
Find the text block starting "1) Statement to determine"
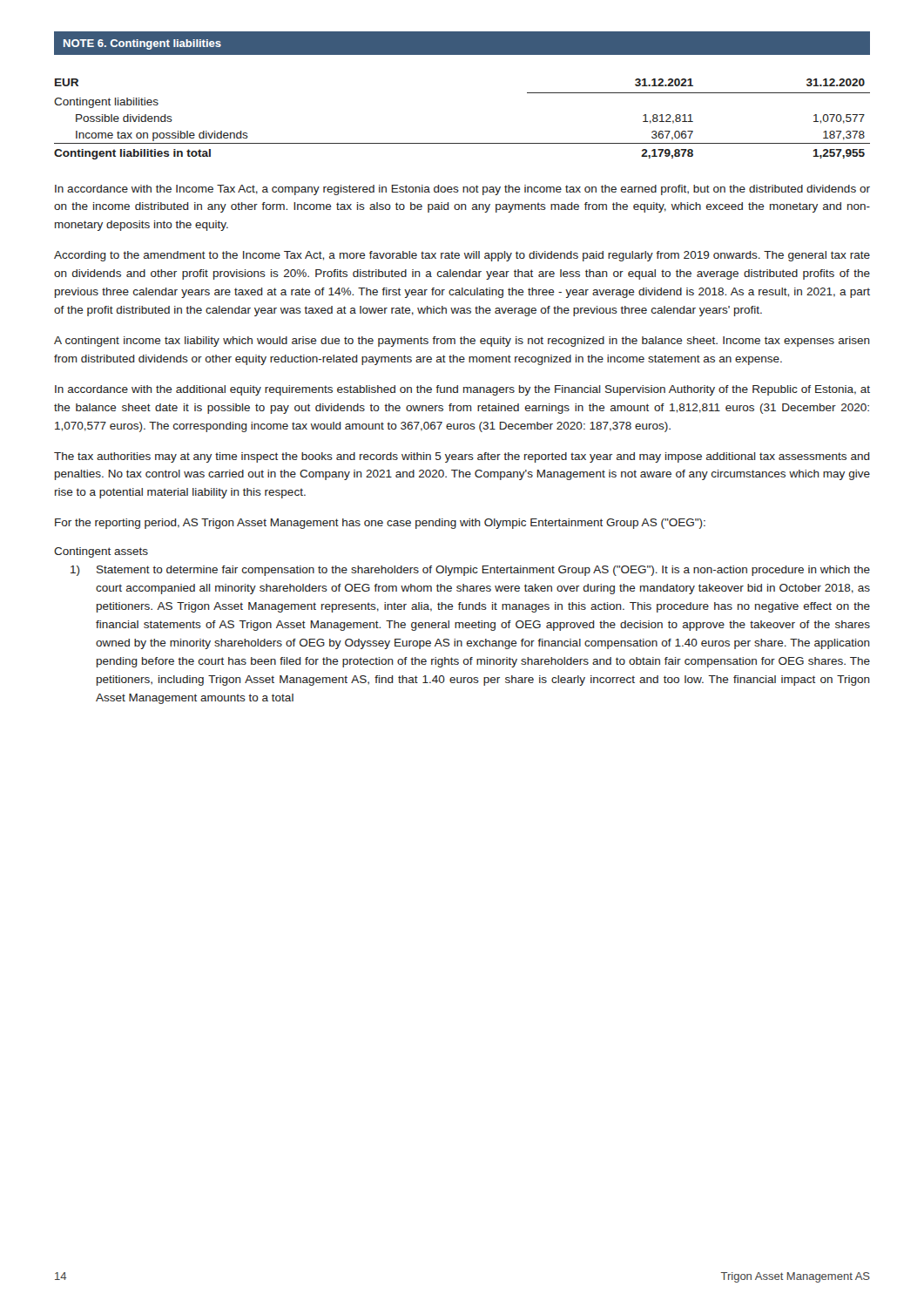(462, 634)
